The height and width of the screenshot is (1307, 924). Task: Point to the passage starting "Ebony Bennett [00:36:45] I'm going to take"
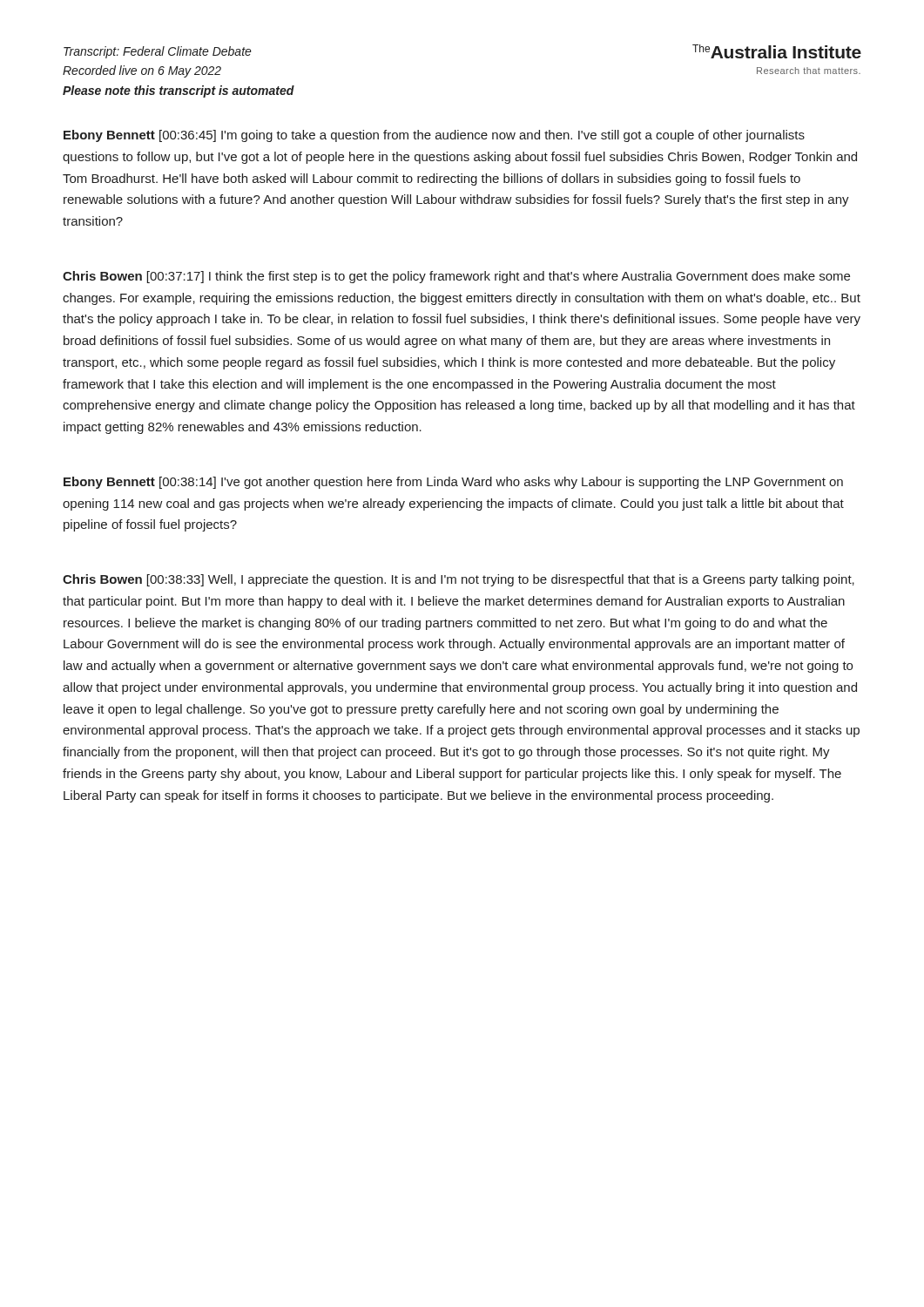460,178
